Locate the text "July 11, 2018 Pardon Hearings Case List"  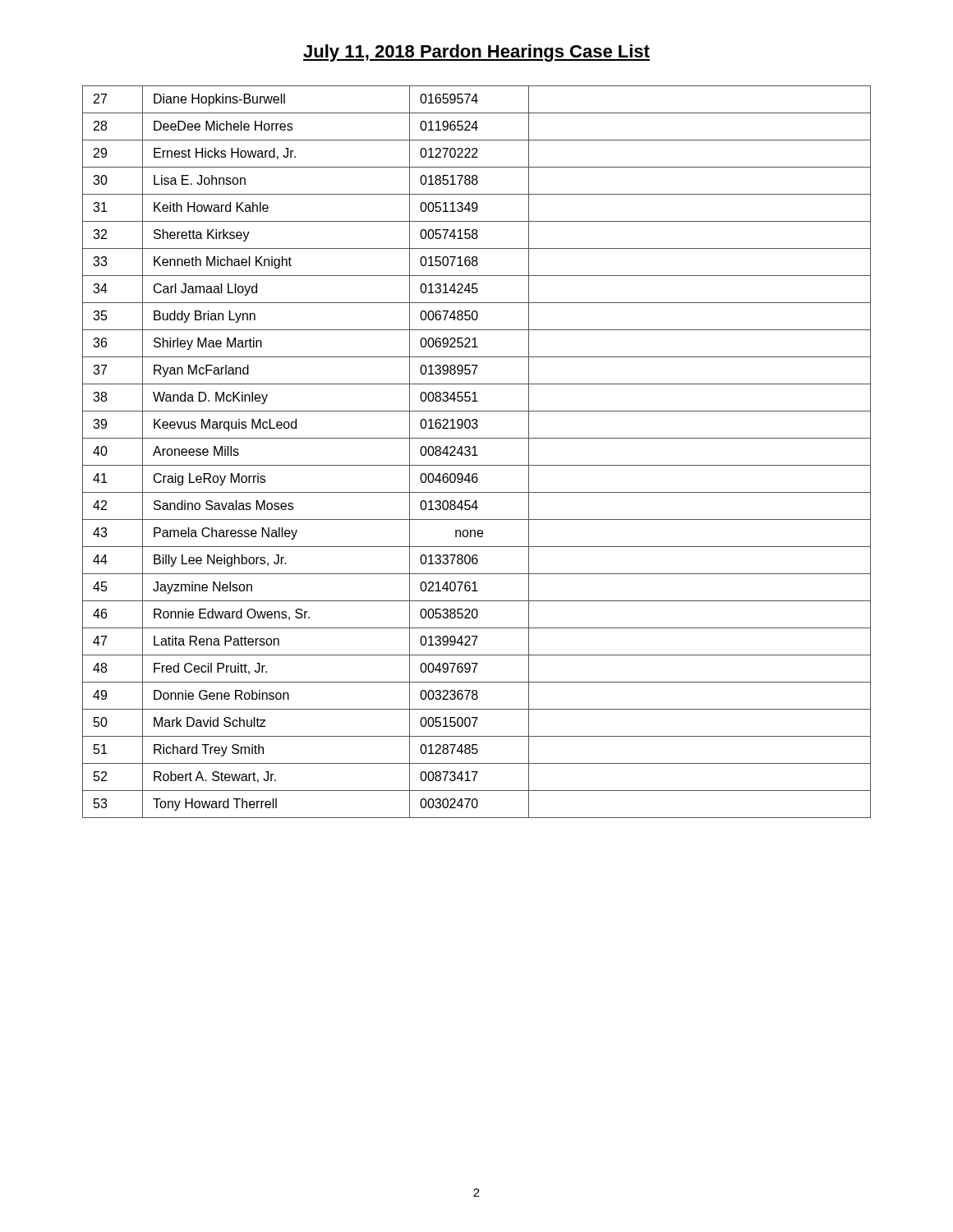coord(476,51)
